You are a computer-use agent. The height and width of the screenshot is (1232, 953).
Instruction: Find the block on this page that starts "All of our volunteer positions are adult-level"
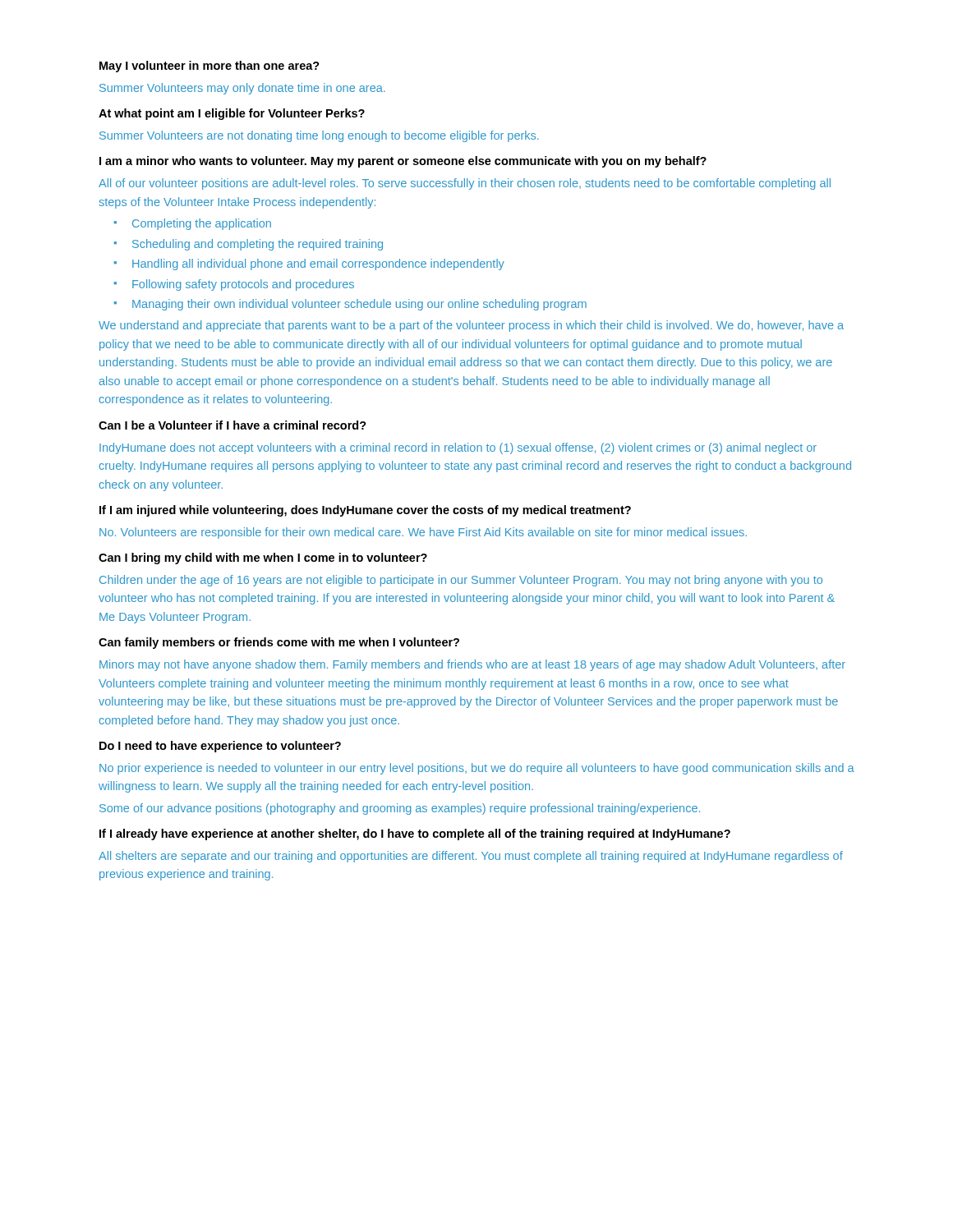coord(476,193)
